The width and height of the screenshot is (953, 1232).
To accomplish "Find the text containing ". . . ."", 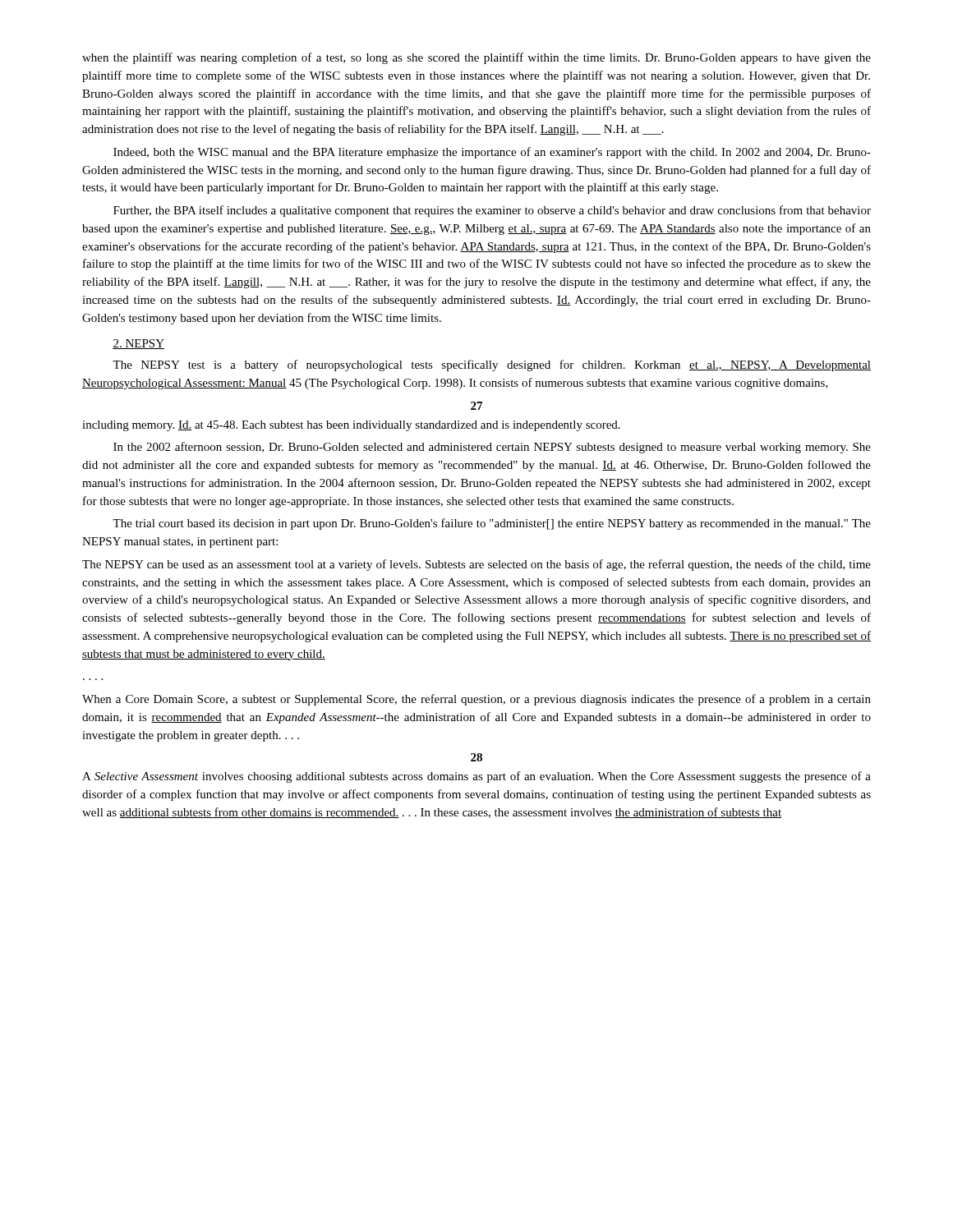I will pos(93,679).
